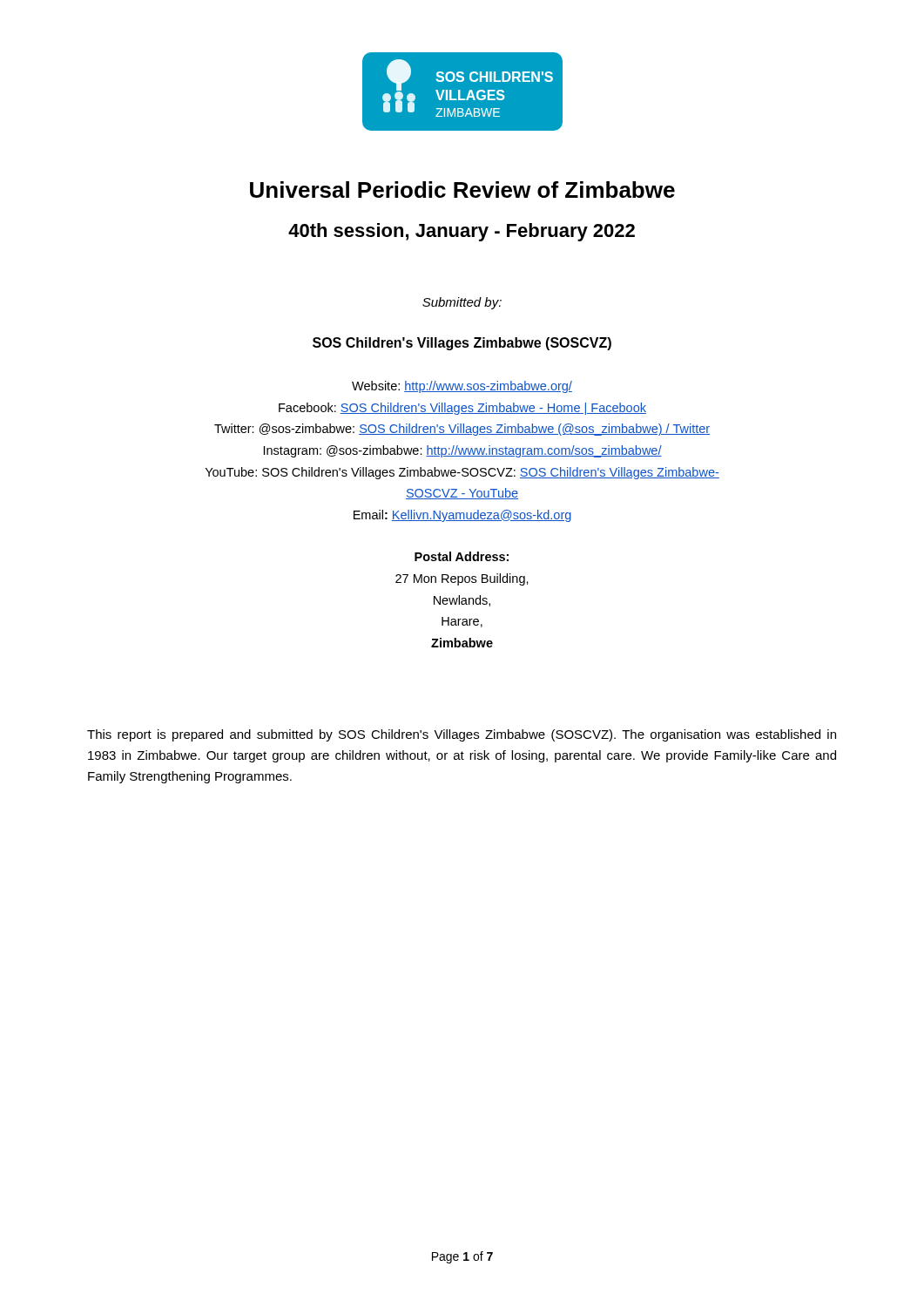Click on the section header with the text "SOS Children's Villages Zimbabwe (SOSCVZ)"

[462, 343]
